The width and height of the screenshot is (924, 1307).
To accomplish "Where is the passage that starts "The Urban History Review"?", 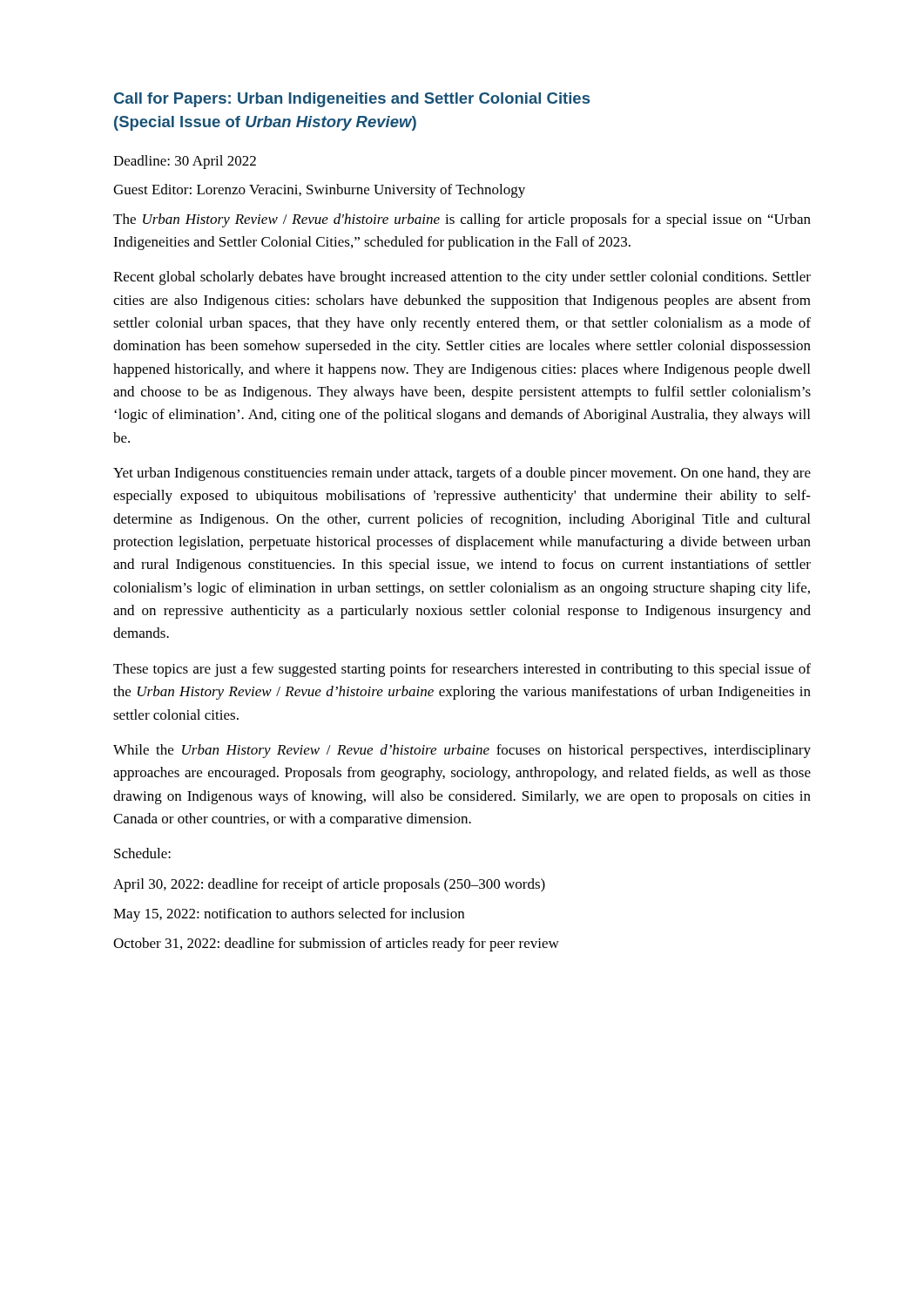I will coord(462,230).
